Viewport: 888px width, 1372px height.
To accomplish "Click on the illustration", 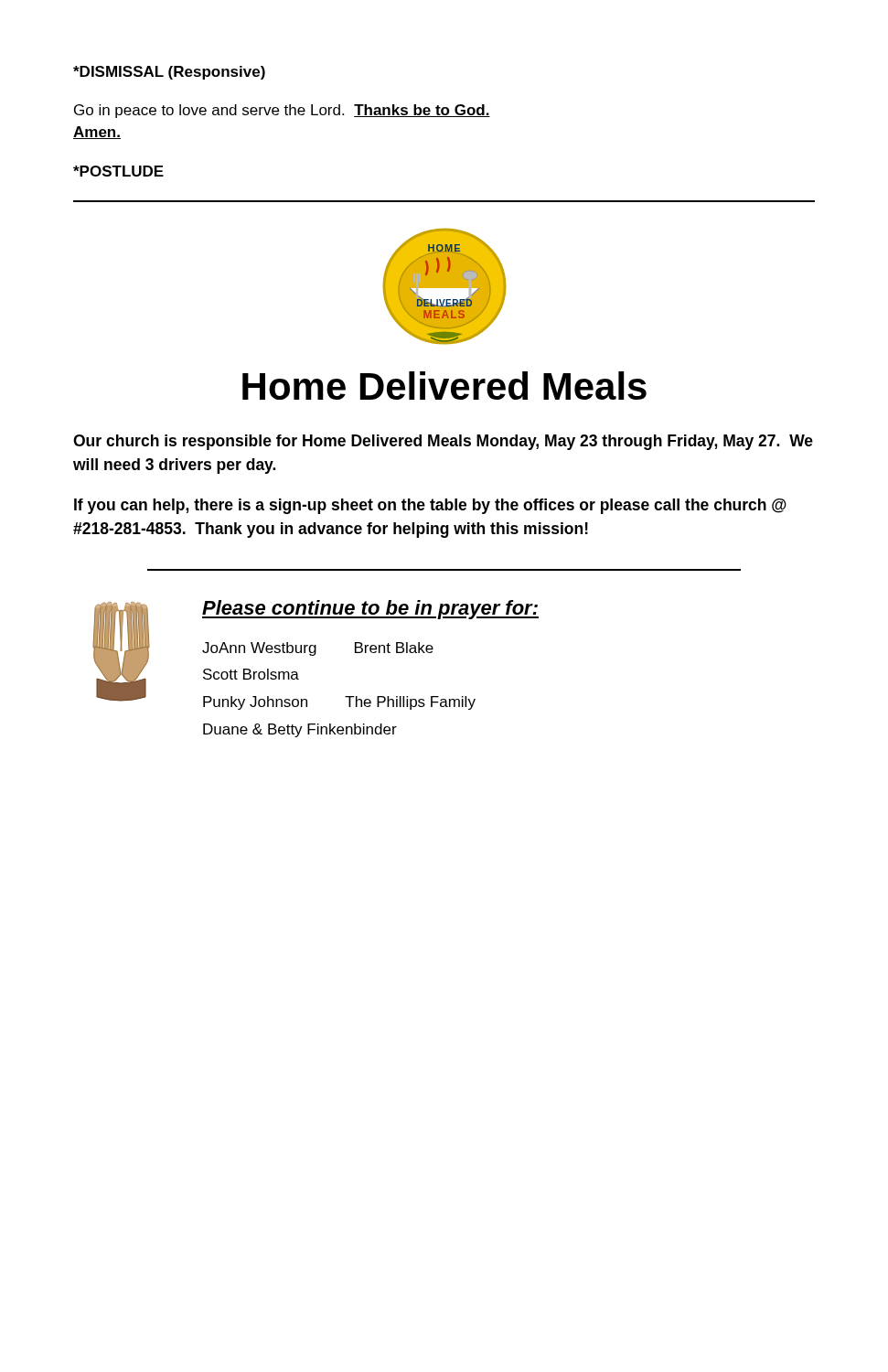I will coord(121,655).
